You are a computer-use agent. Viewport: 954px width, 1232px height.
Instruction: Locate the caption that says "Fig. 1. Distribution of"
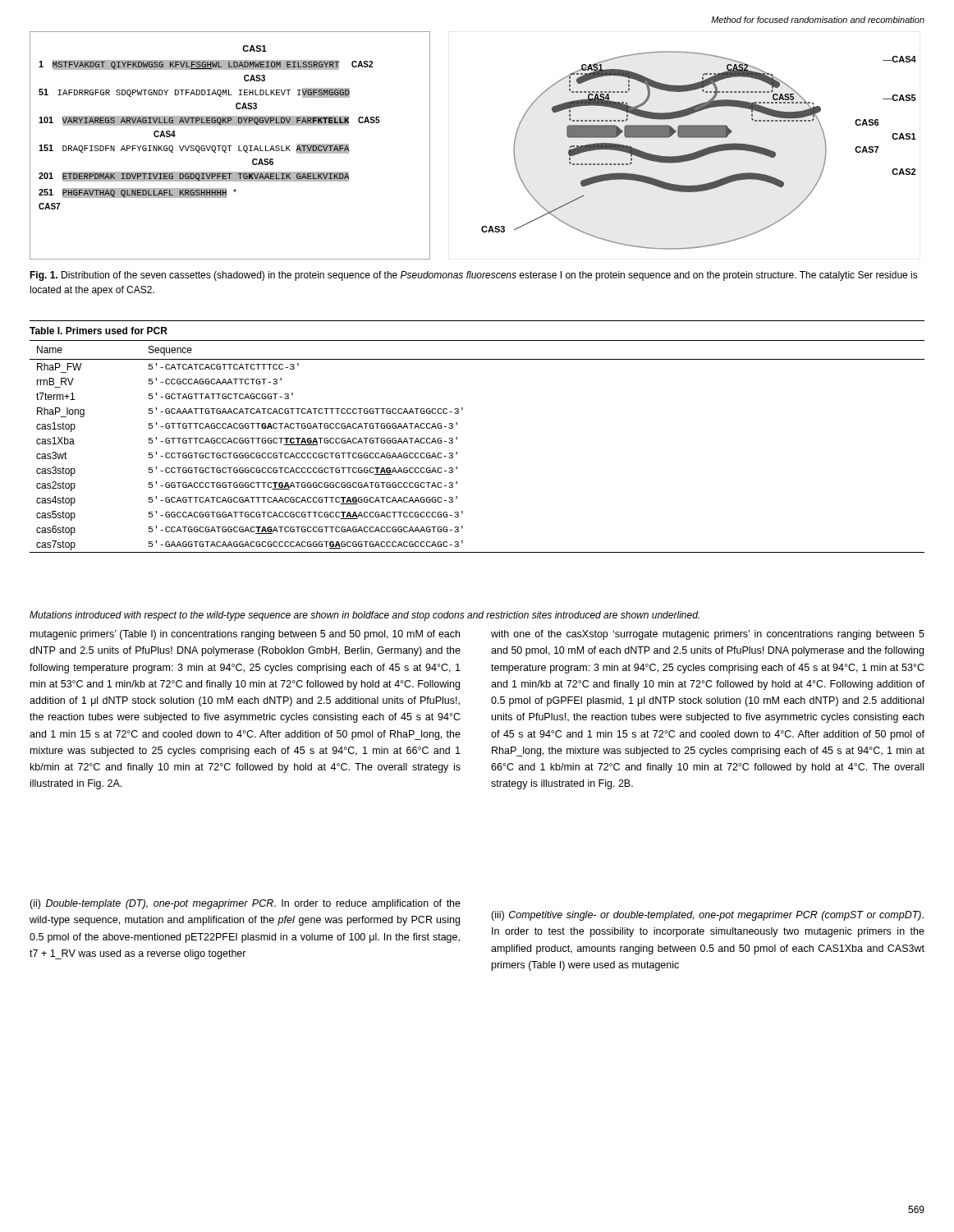(x=474, y=283)
